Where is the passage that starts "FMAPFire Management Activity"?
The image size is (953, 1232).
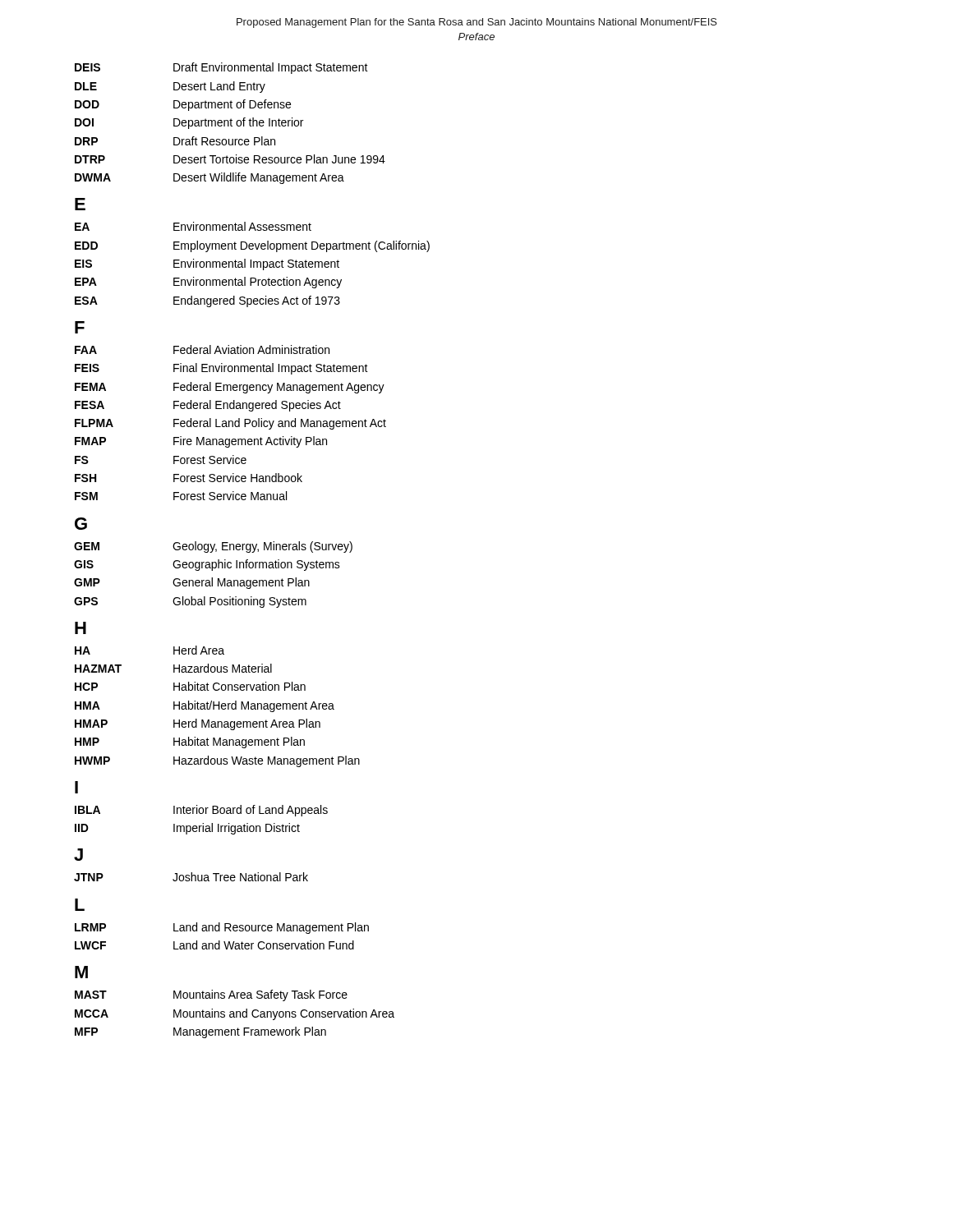201,442
